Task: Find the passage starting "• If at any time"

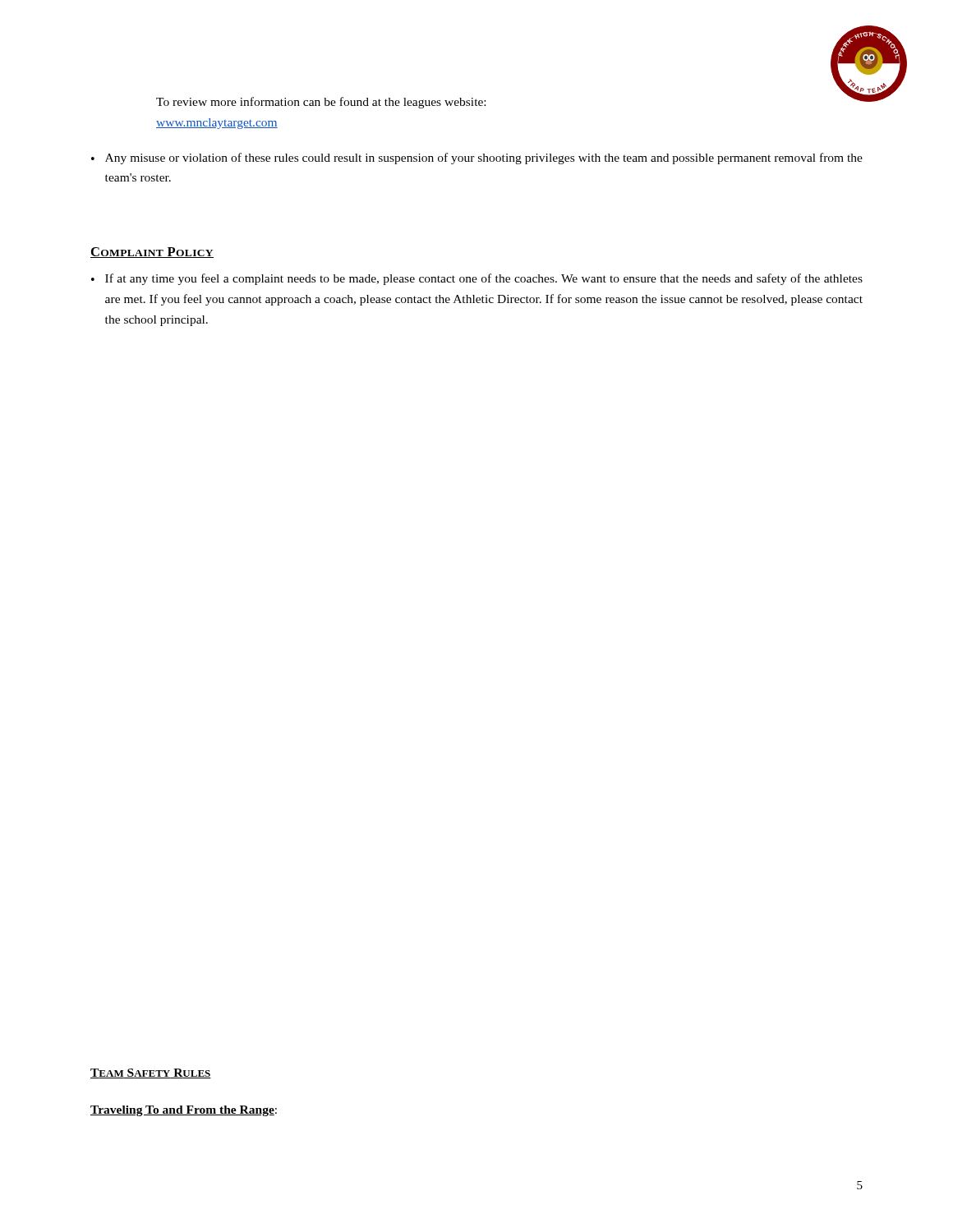Action: click(476, 299)
